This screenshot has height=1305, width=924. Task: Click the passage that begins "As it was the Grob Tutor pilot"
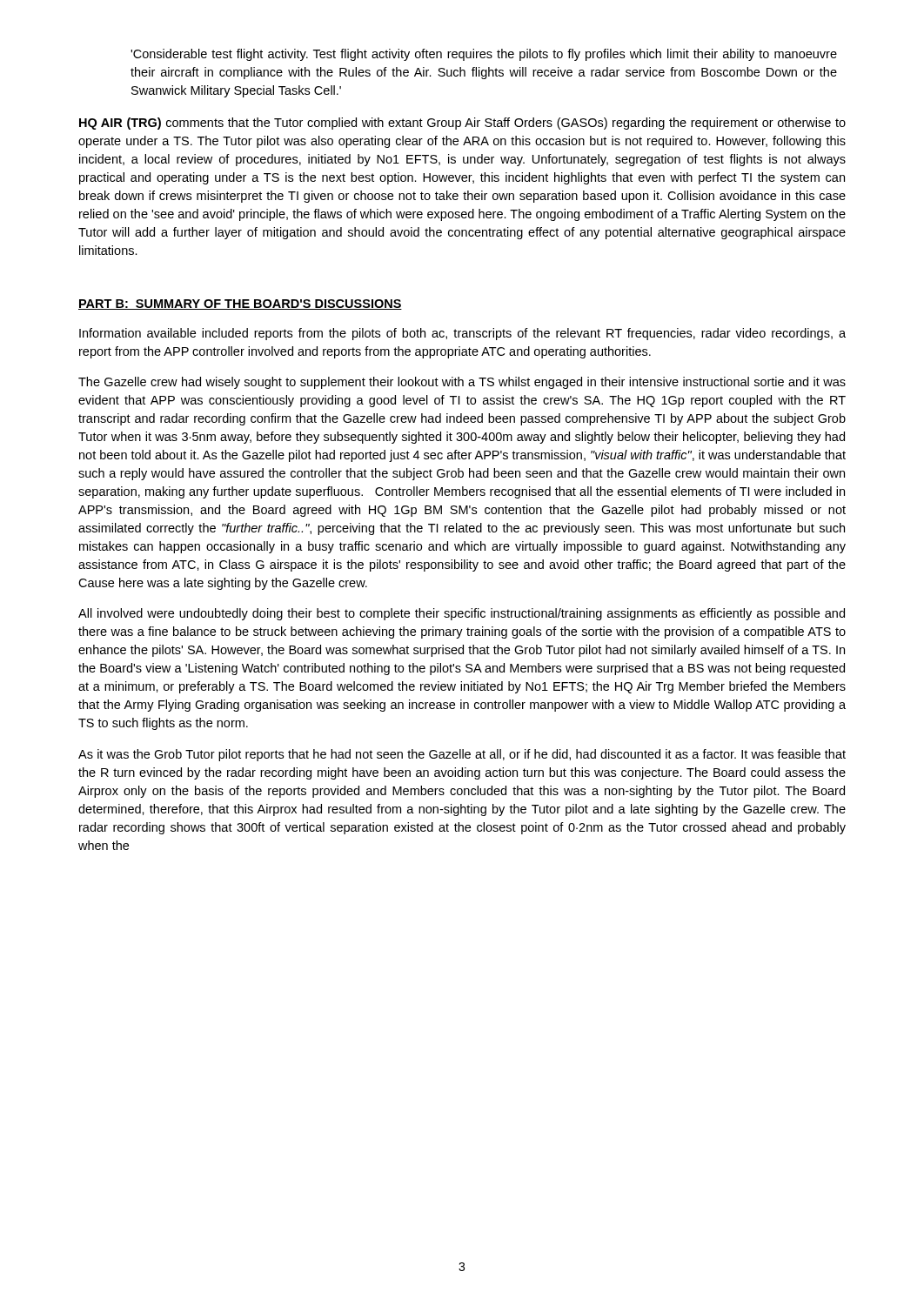(x=462, y=800)
